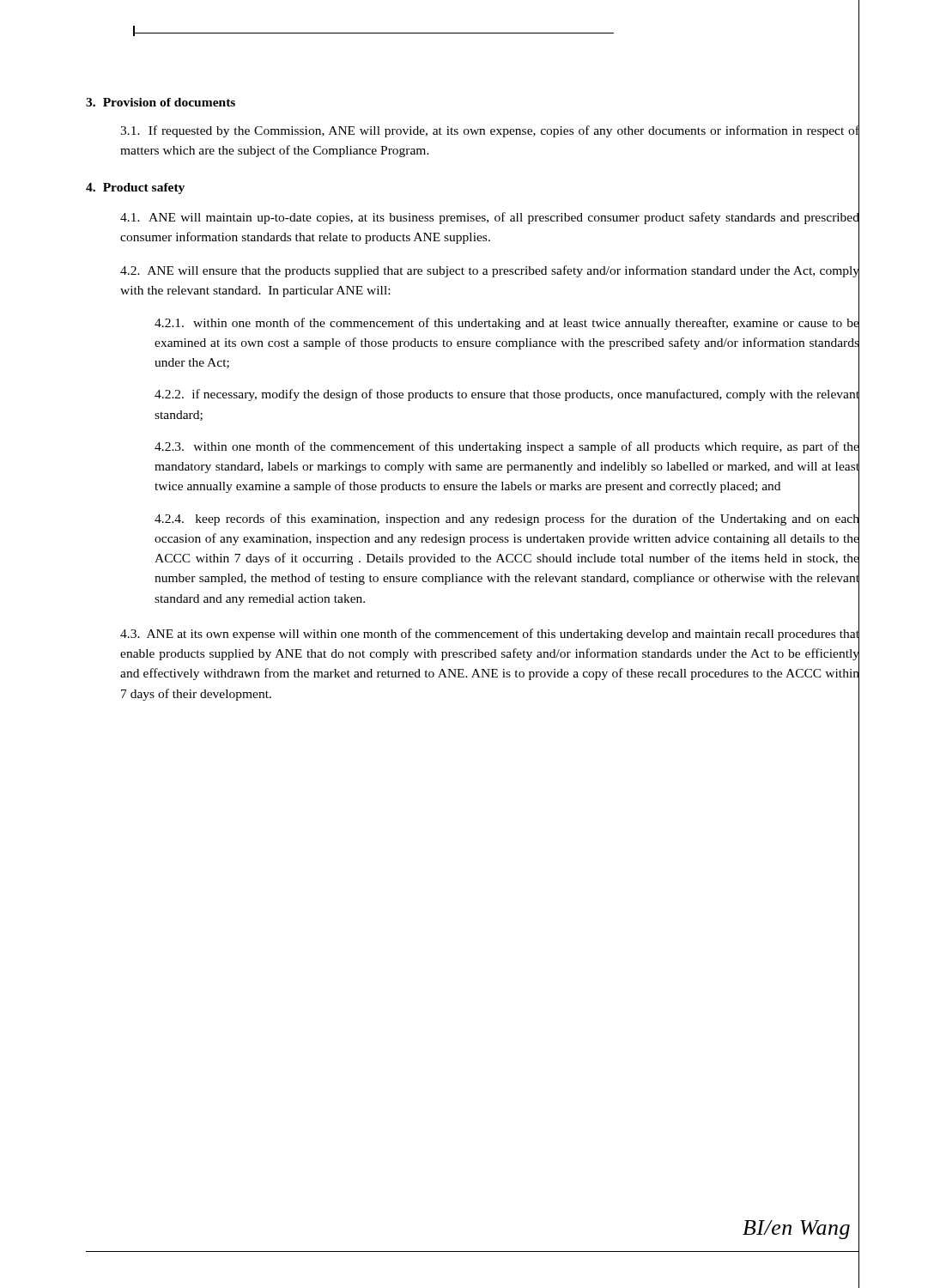This screenshot has height=1288, width=928.
Task: Find the block on this page that starts "3.1. If requested by the Commission, ANE will"
Action: point(490,140)
